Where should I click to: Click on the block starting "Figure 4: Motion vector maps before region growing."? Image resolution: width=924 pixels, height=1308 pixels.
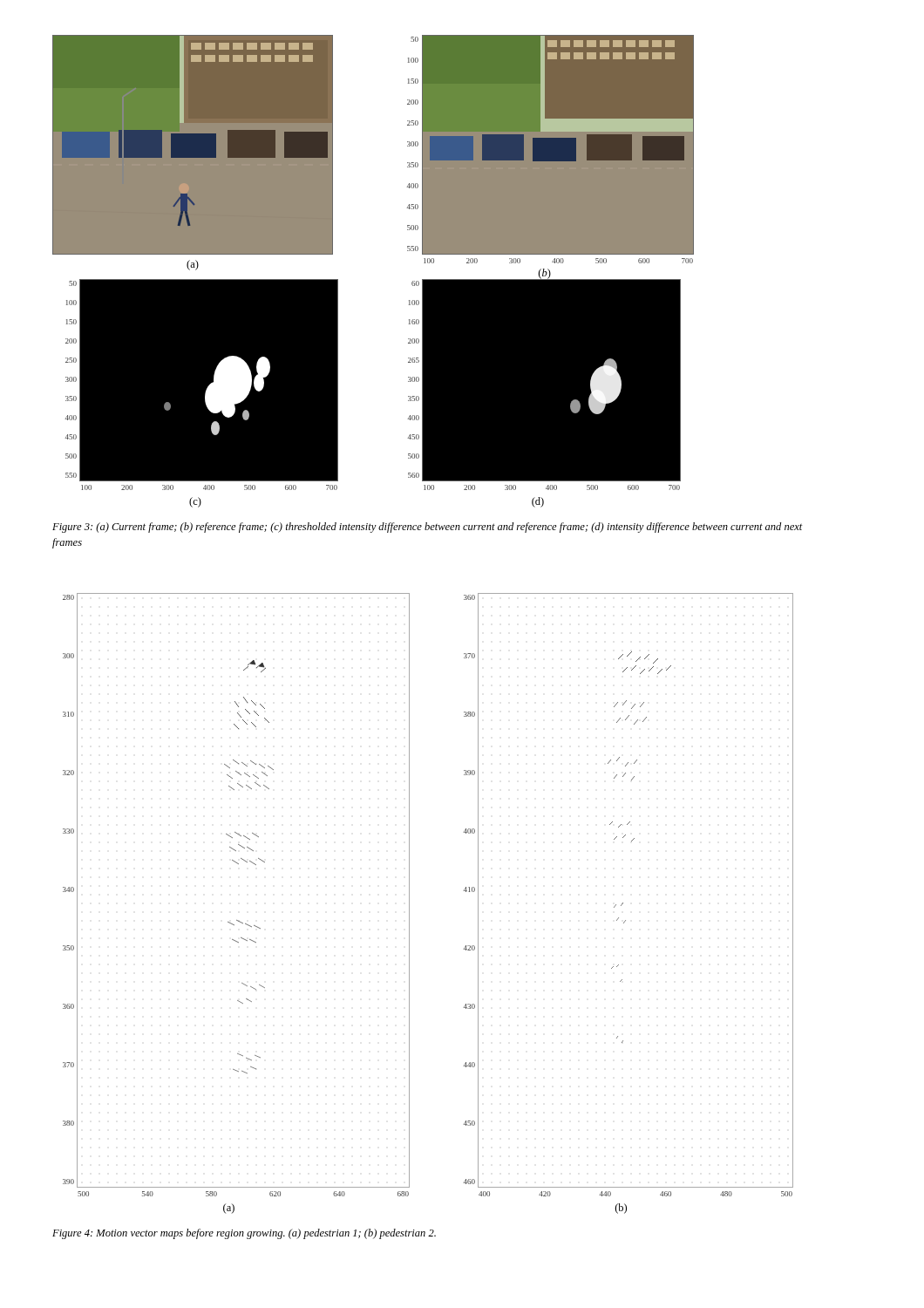pos(244,1233)
